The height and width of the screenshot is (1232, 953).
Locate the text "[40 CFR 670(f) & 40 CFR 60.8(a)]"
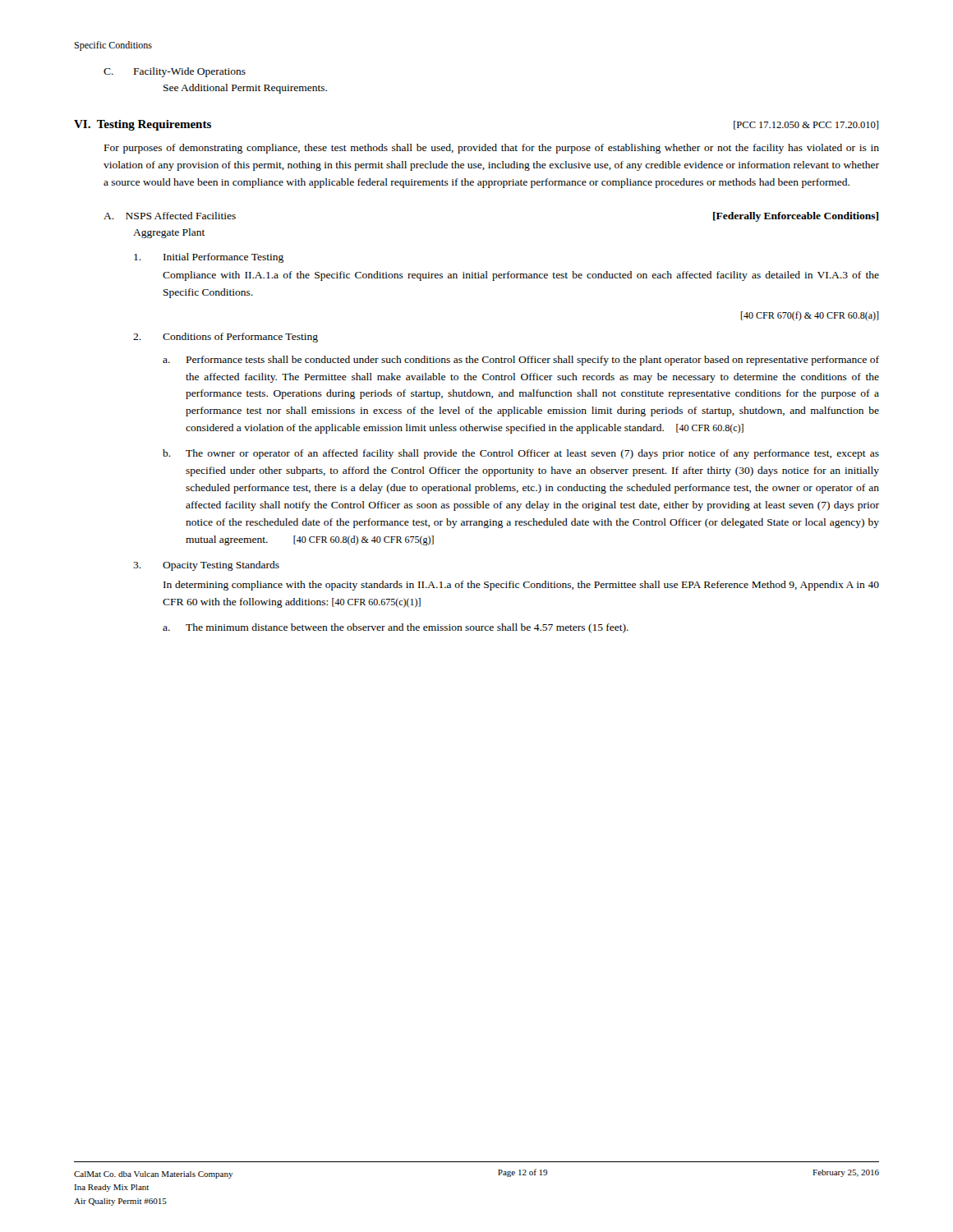tap(810, 315)
